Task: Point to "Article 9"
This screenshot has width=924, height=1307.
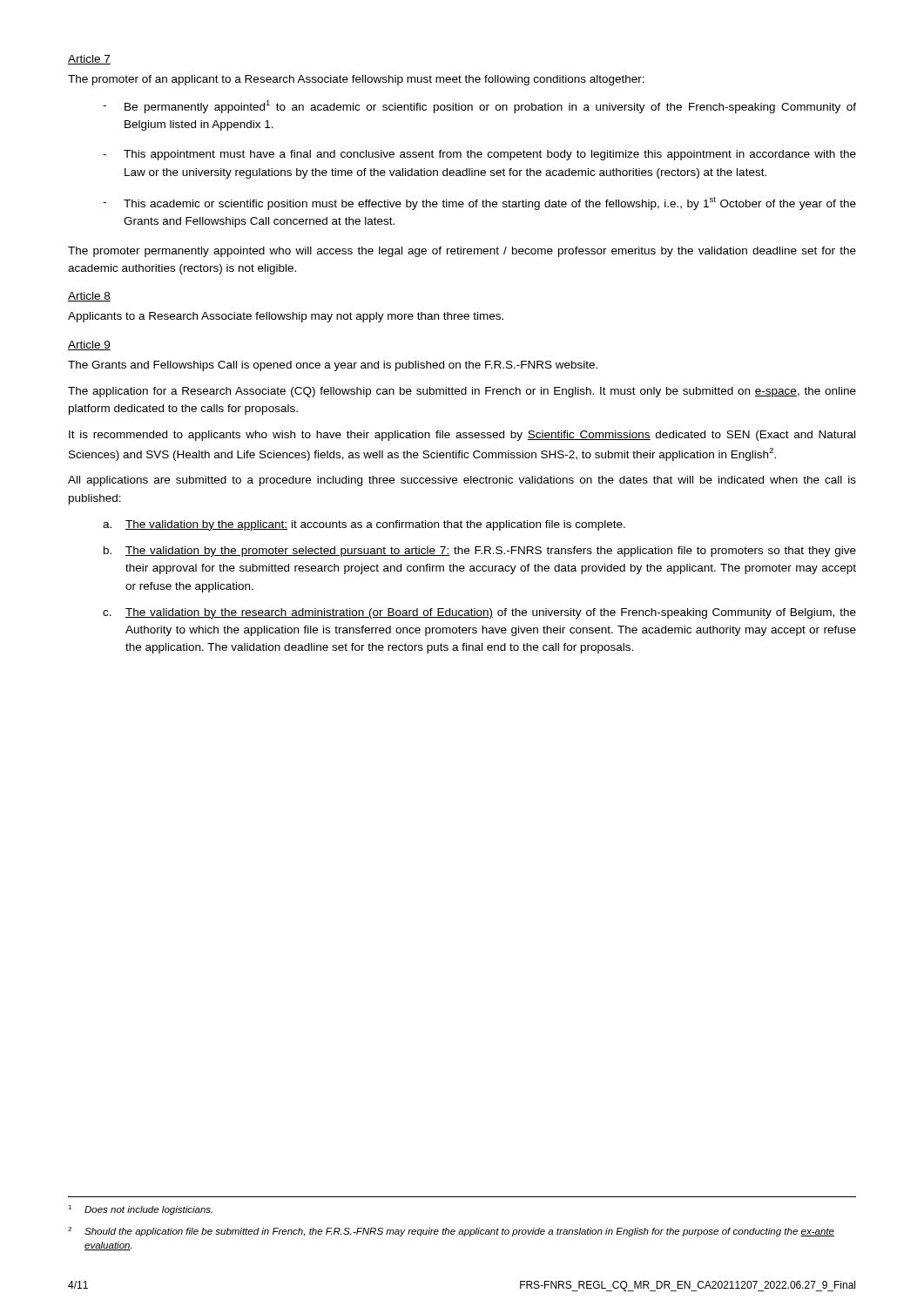Action: [x=89, y=344]
